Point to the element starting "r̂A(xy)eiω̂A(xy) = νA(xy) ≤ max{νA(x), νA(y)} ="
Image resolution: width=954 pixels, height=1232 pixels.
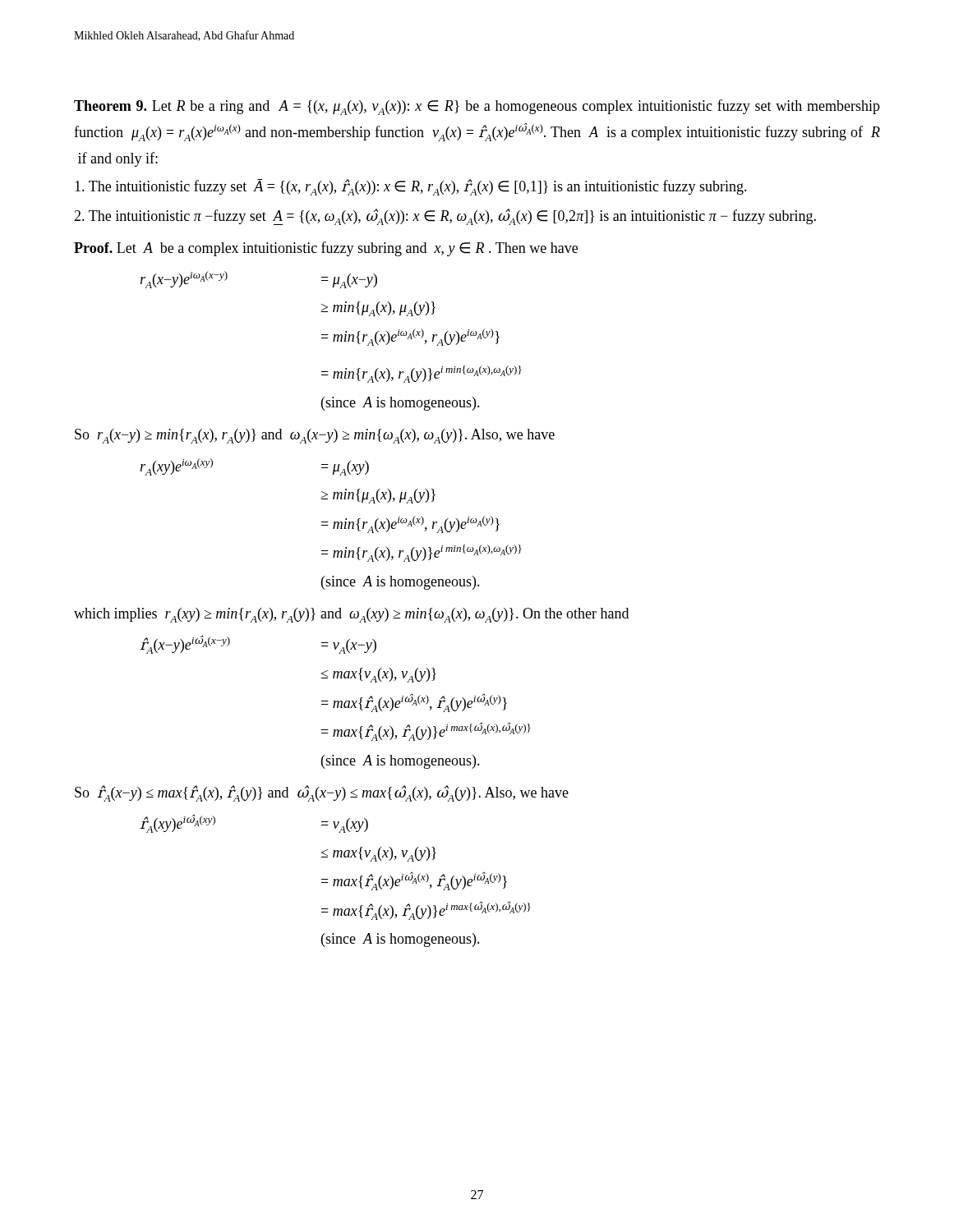click(x=510, y=882)
